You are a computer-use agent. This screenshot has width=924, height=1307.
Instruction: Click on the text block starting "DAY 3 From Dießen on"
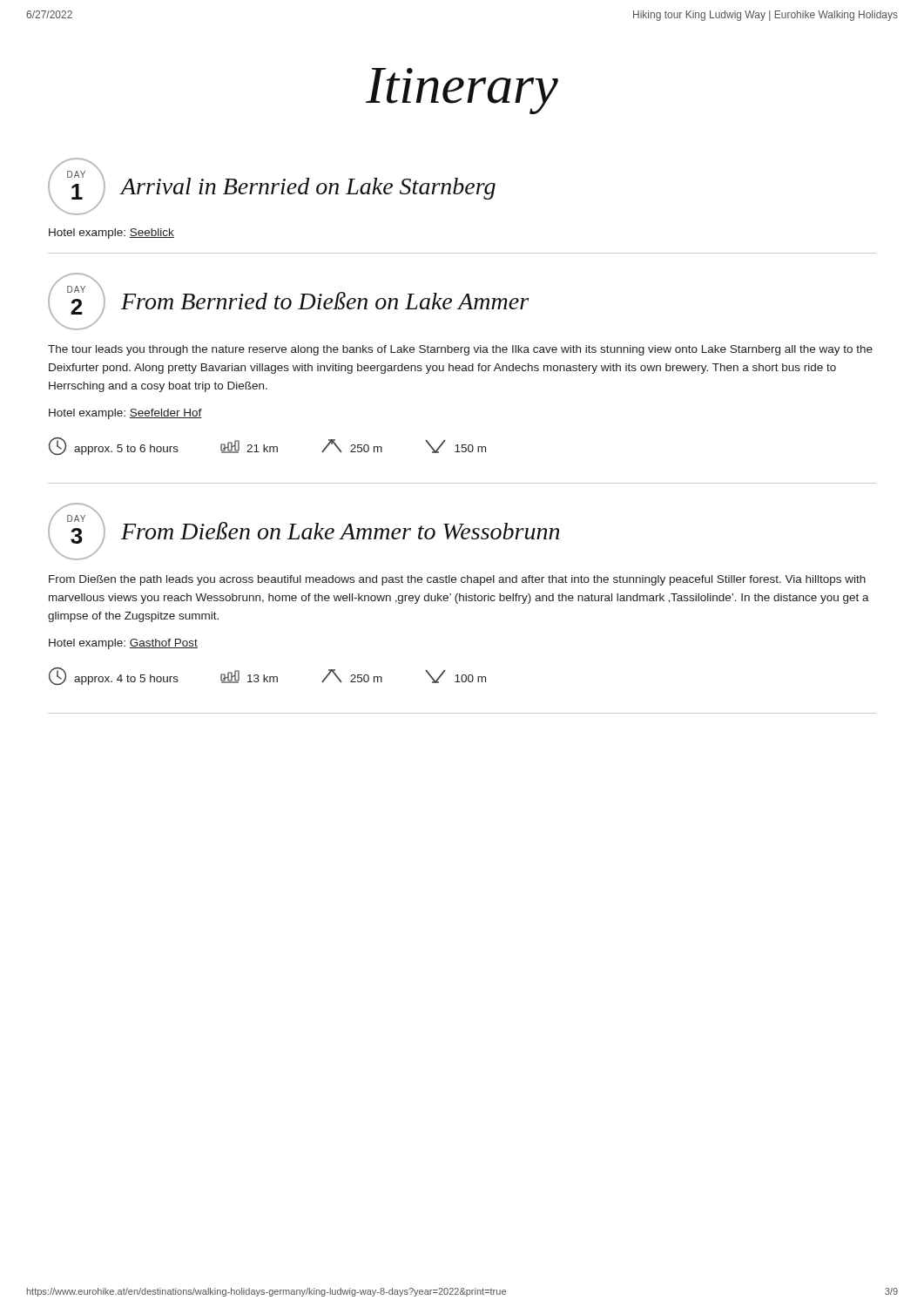[x=462, y=531]
